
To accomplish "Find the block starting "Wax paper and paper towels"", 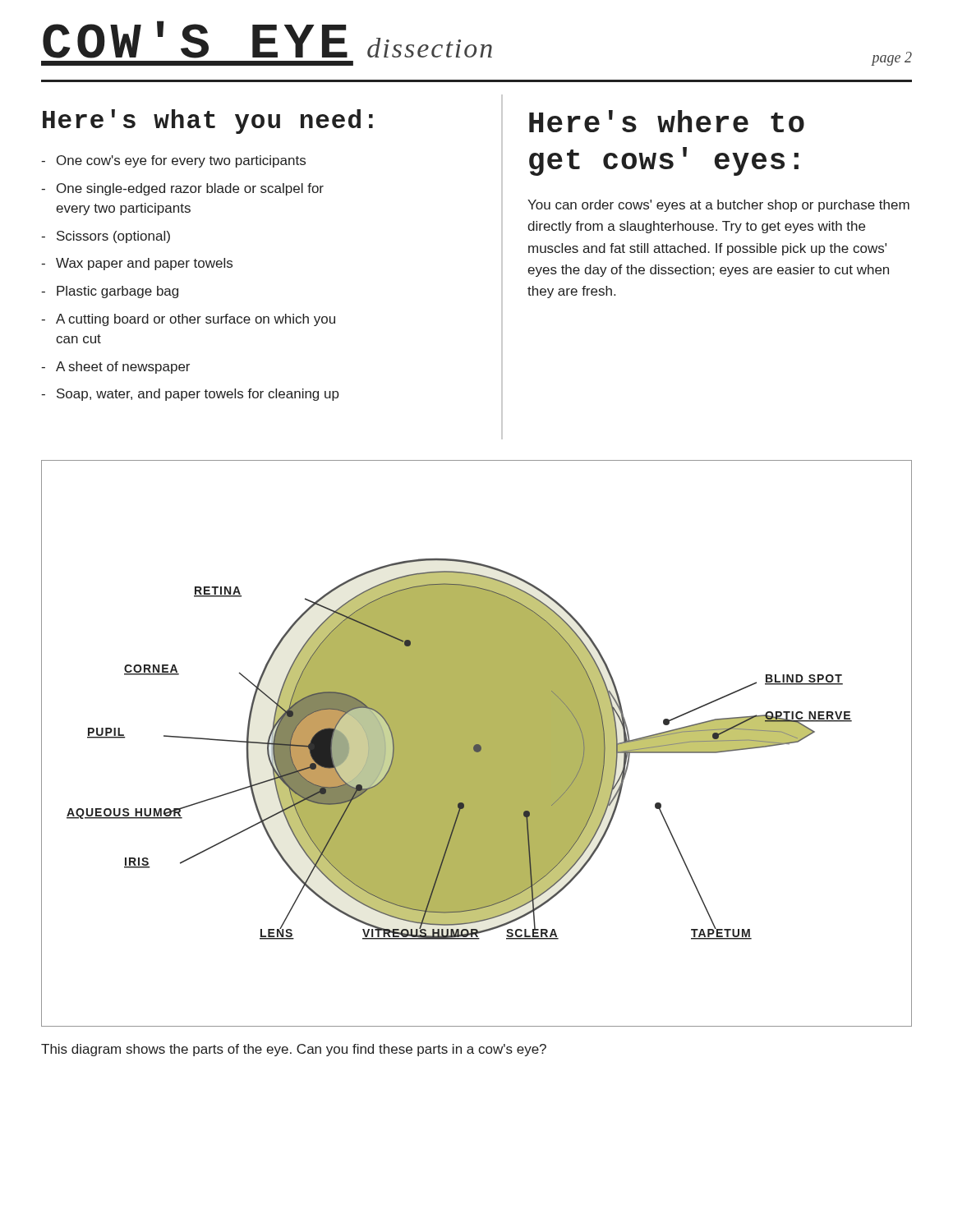I will (x=144, y=264).
